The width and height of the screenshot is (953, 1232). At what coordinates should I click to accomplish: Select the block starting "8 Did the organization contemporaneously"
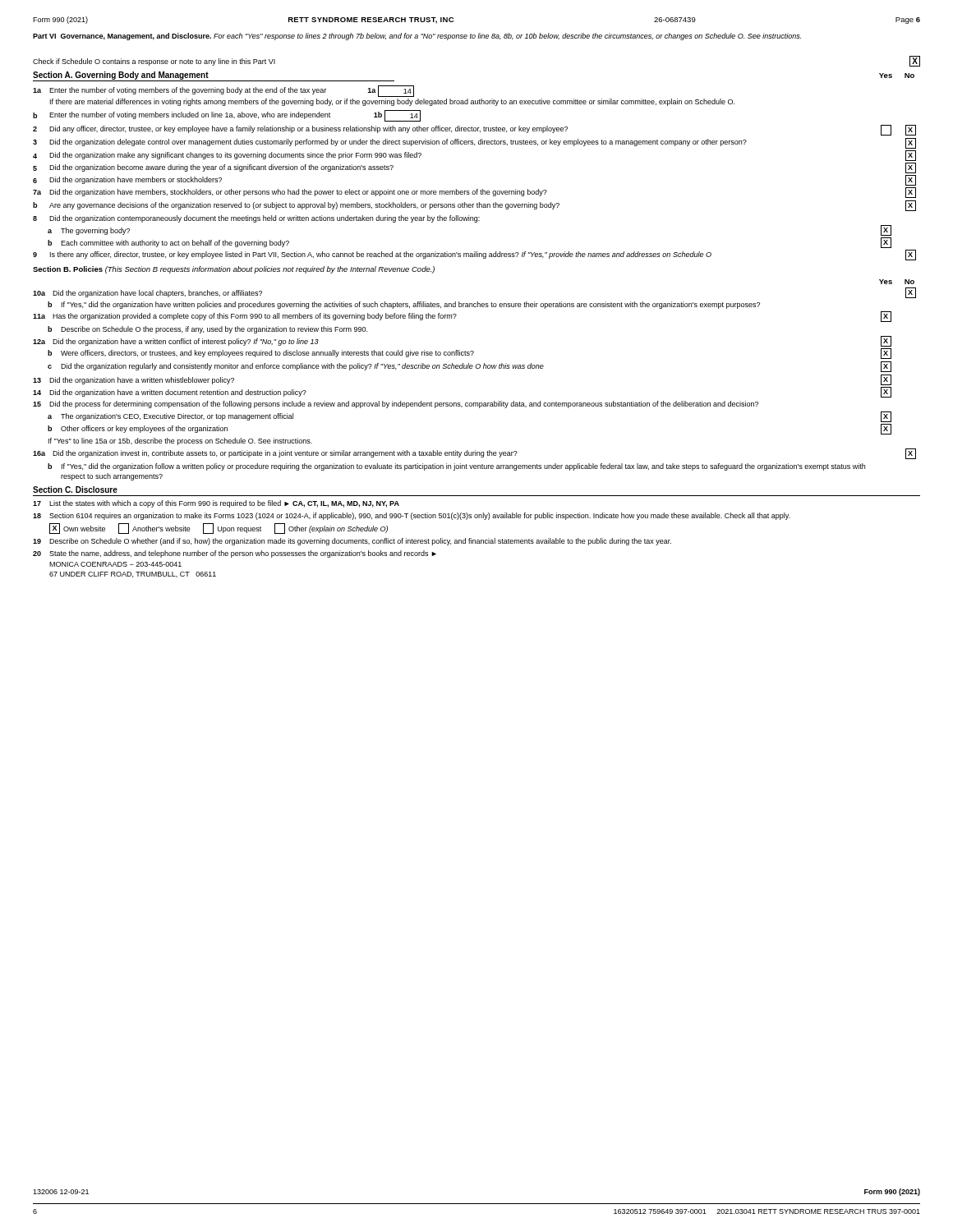pyautogui.click(x=476, y=218)
